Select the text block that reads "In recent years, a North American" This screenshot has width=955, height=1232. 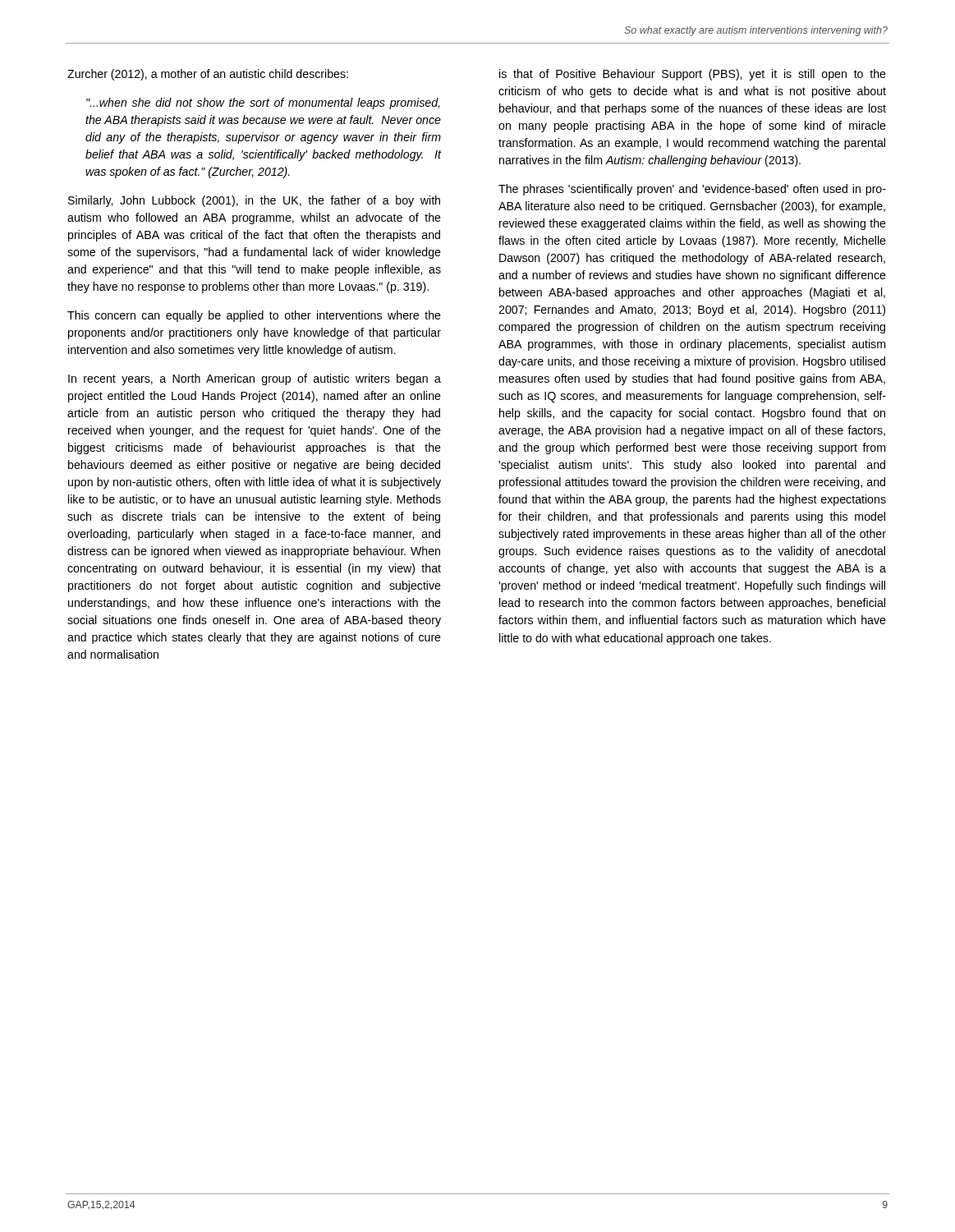(254, 517)
